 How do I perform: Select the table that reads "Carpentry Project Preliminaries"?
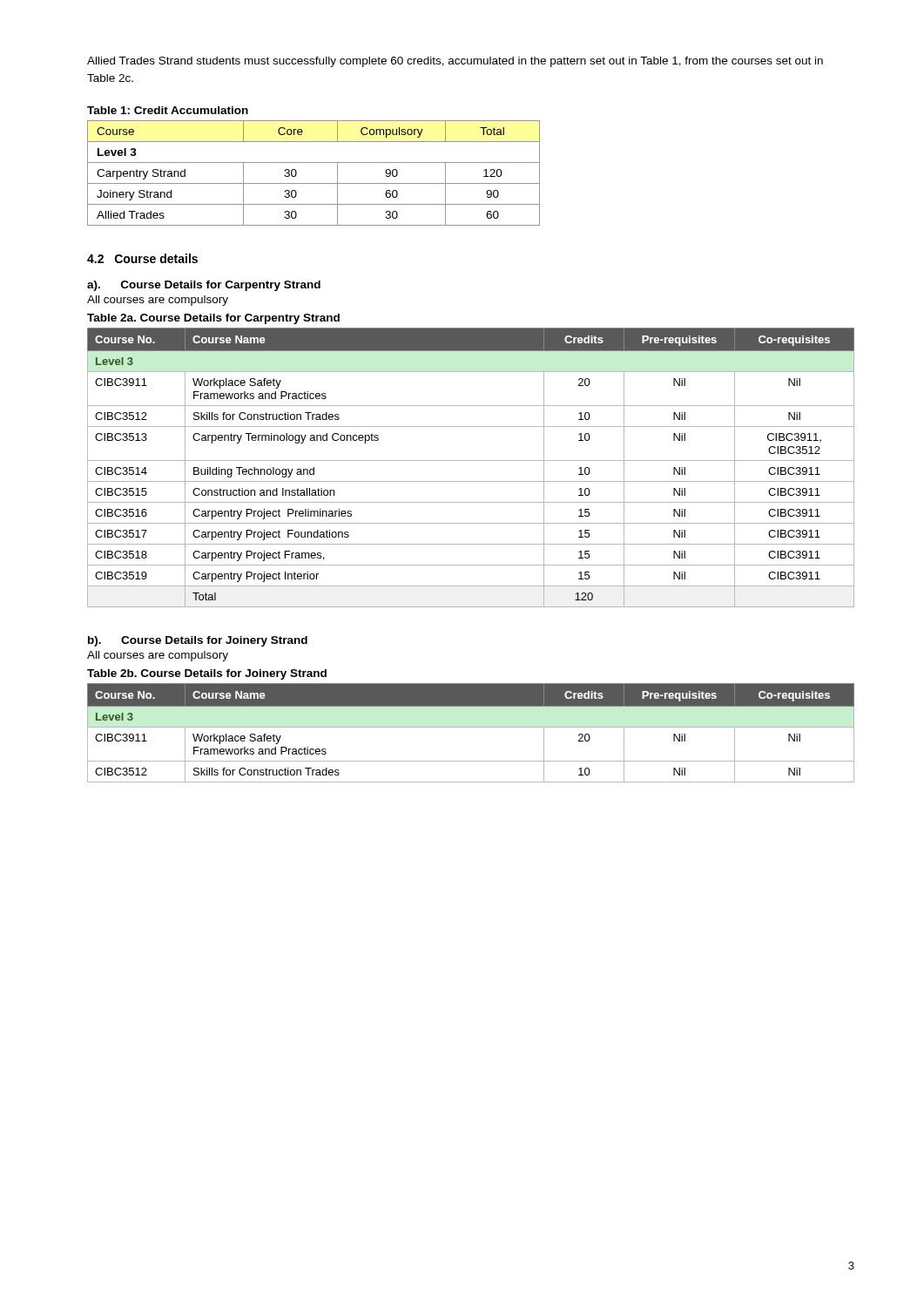pyautogui.click(x=471, y=467)
